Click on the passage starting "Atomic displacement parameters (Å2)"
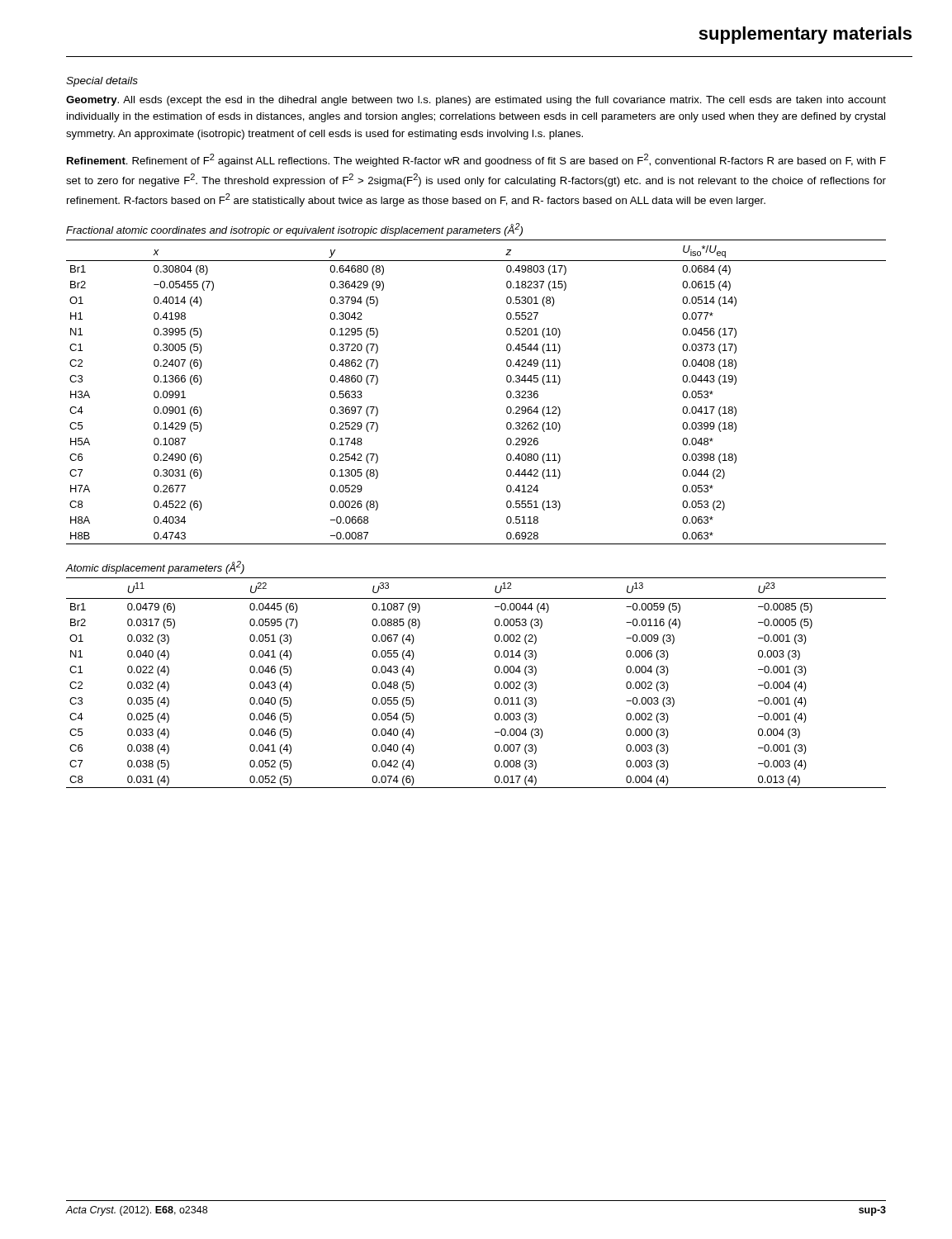The height and width of the screenshot is (1239, 952). pyautogui.click(x=155, y=567)
